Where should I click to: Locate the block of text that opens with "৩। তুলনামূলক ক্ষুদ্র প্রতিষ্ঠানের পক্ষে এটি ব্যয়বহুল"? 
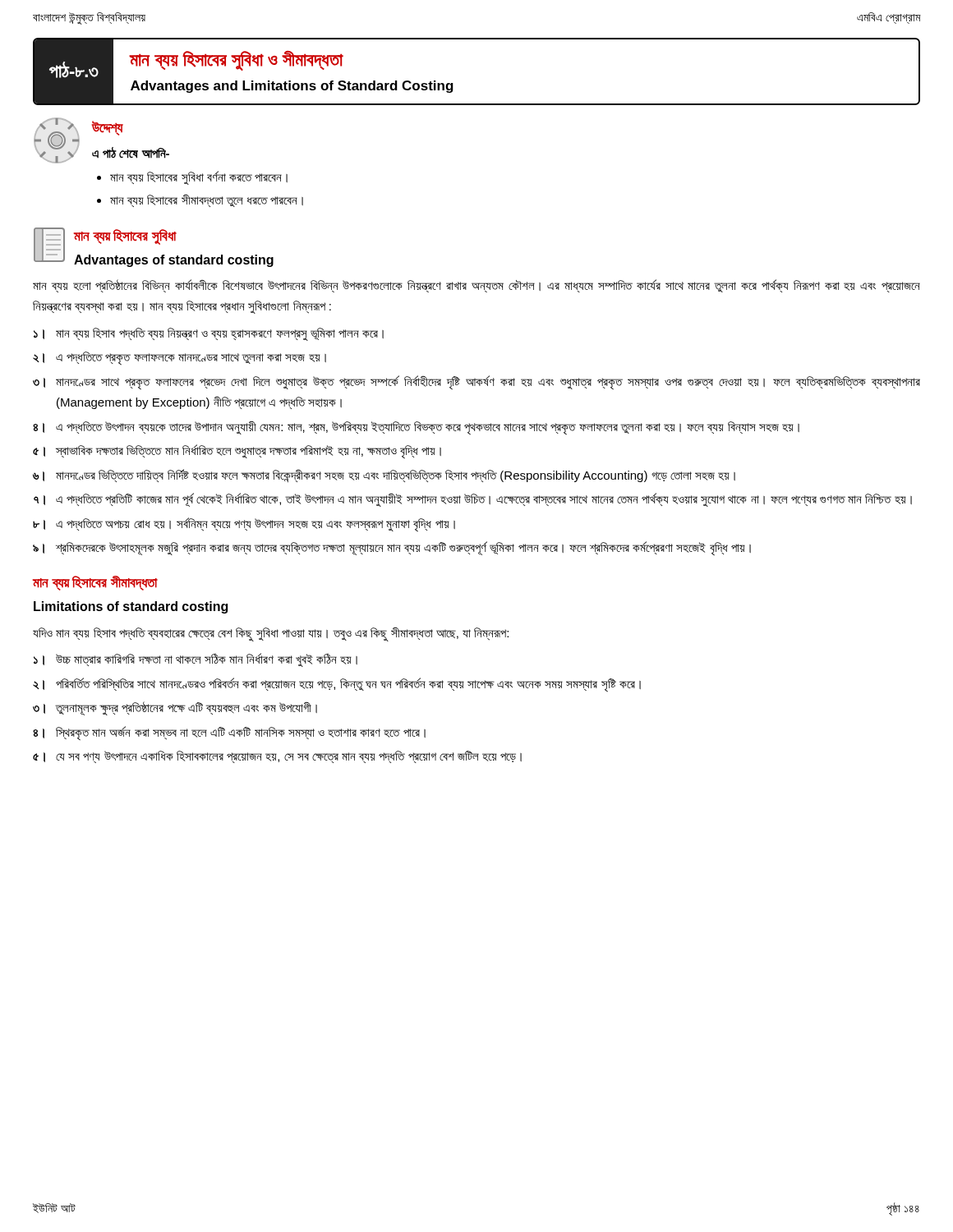(x=176, y=708)
